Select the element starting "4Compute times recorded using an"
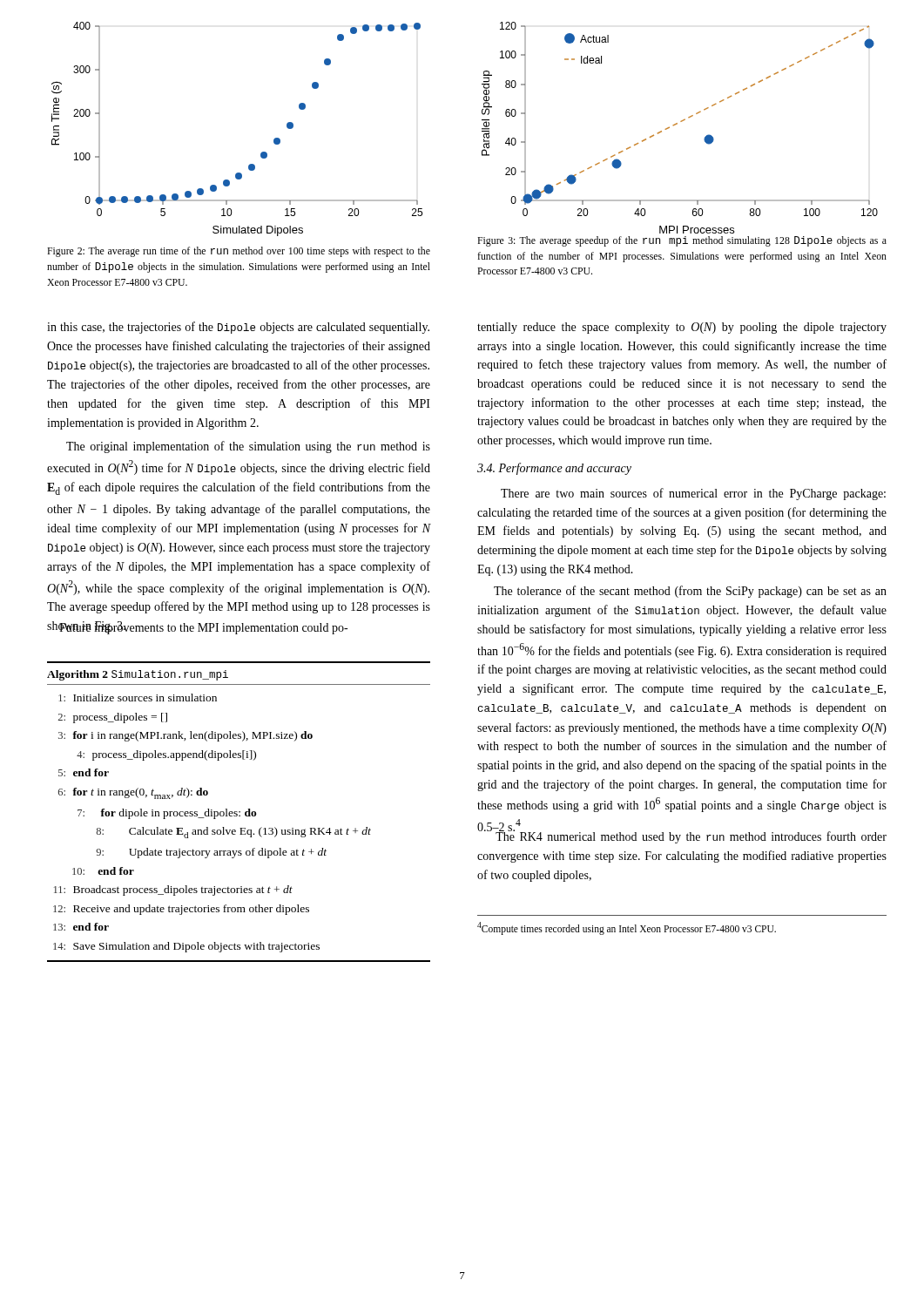 pyautogui.click(x=627, y=927)
